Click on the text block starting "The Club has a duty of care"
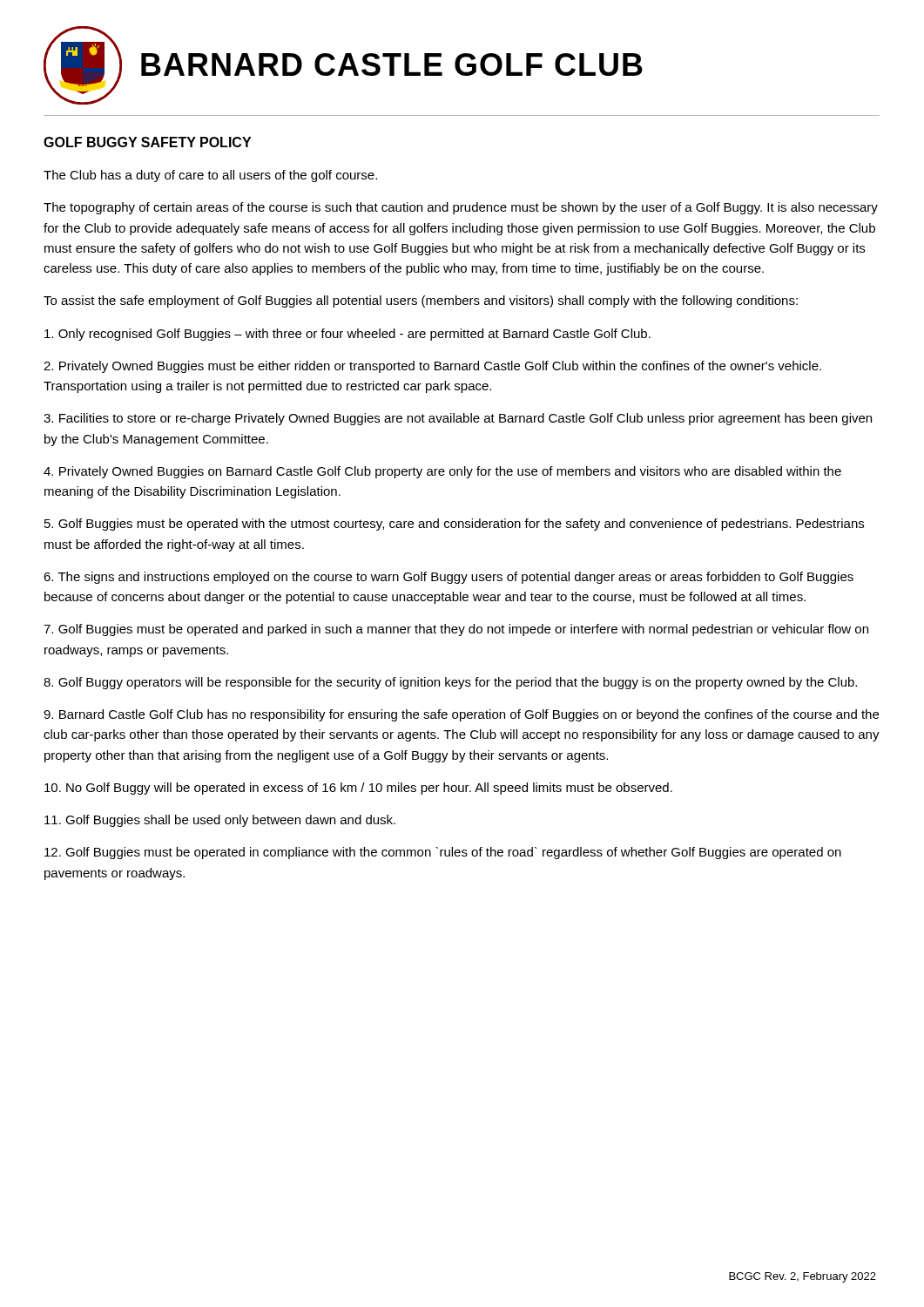Image resolution: width=924 pixels, height=1307 pixels. click(x=211, y=175)
